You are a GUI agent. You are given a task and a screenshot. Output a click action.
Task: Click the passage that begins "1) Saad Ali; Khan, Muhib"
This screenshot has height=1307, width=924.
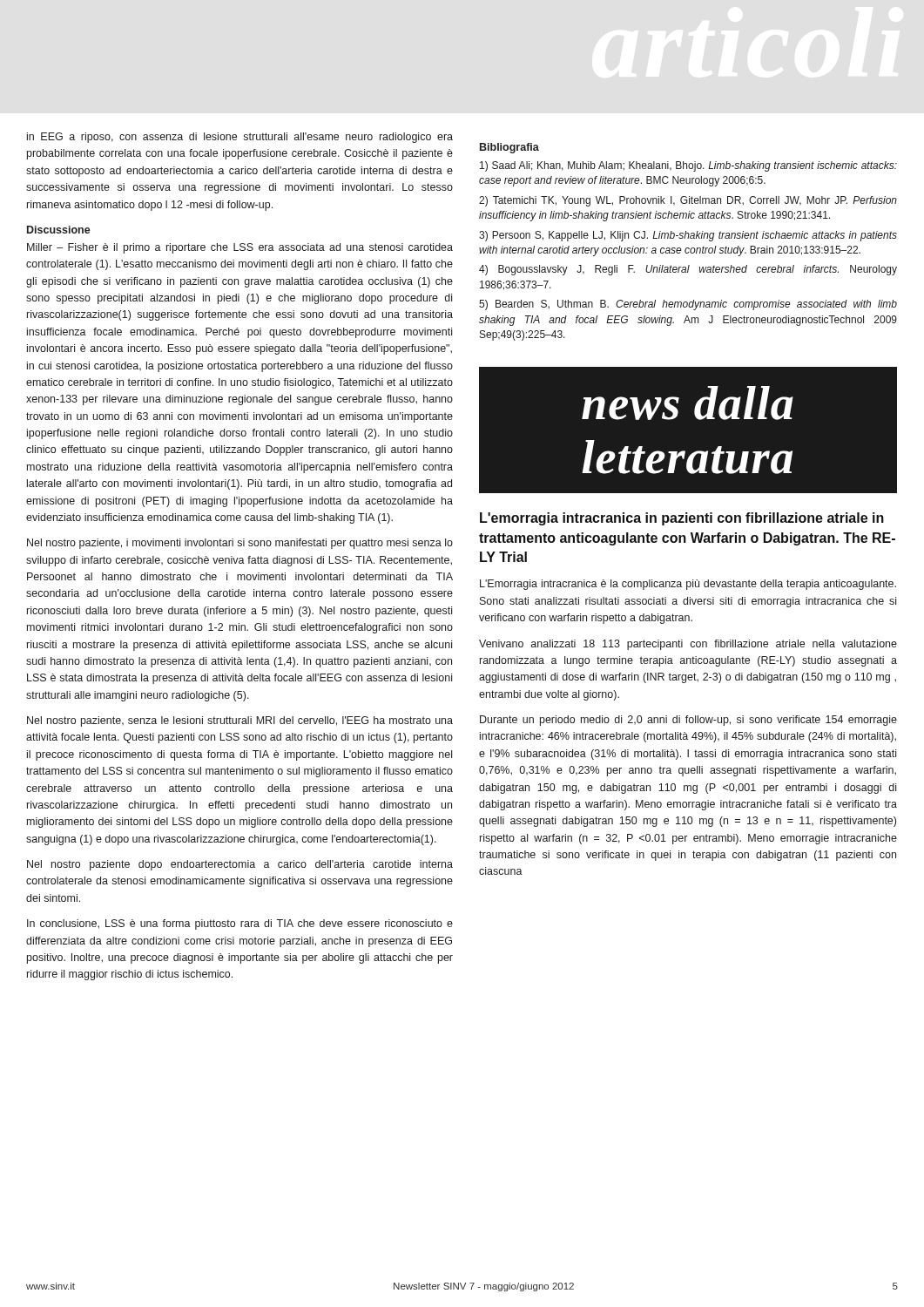pos(688,173)
